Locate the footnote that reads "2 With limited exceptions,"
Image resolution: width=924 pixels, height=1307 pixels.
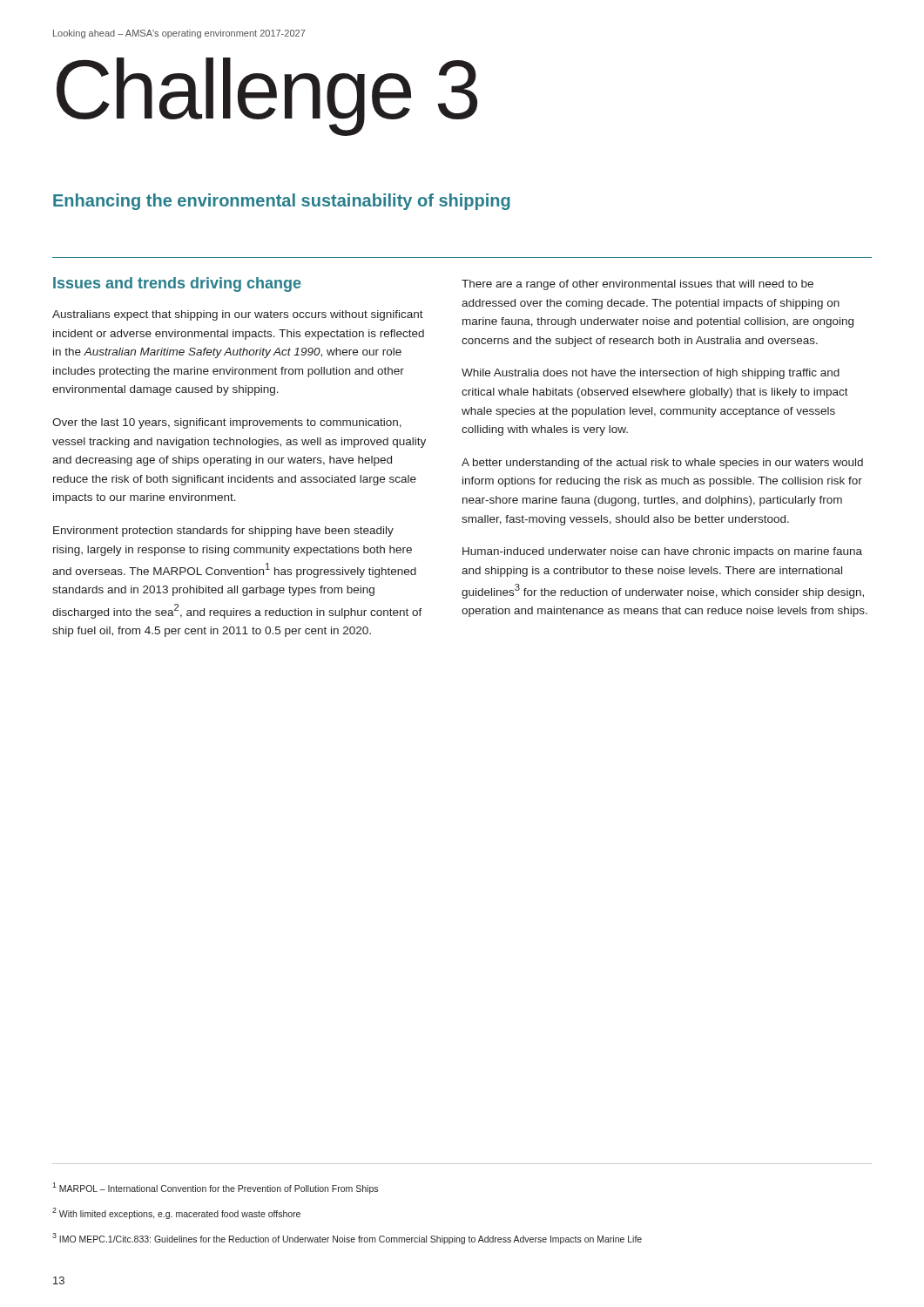point(176,1213)
